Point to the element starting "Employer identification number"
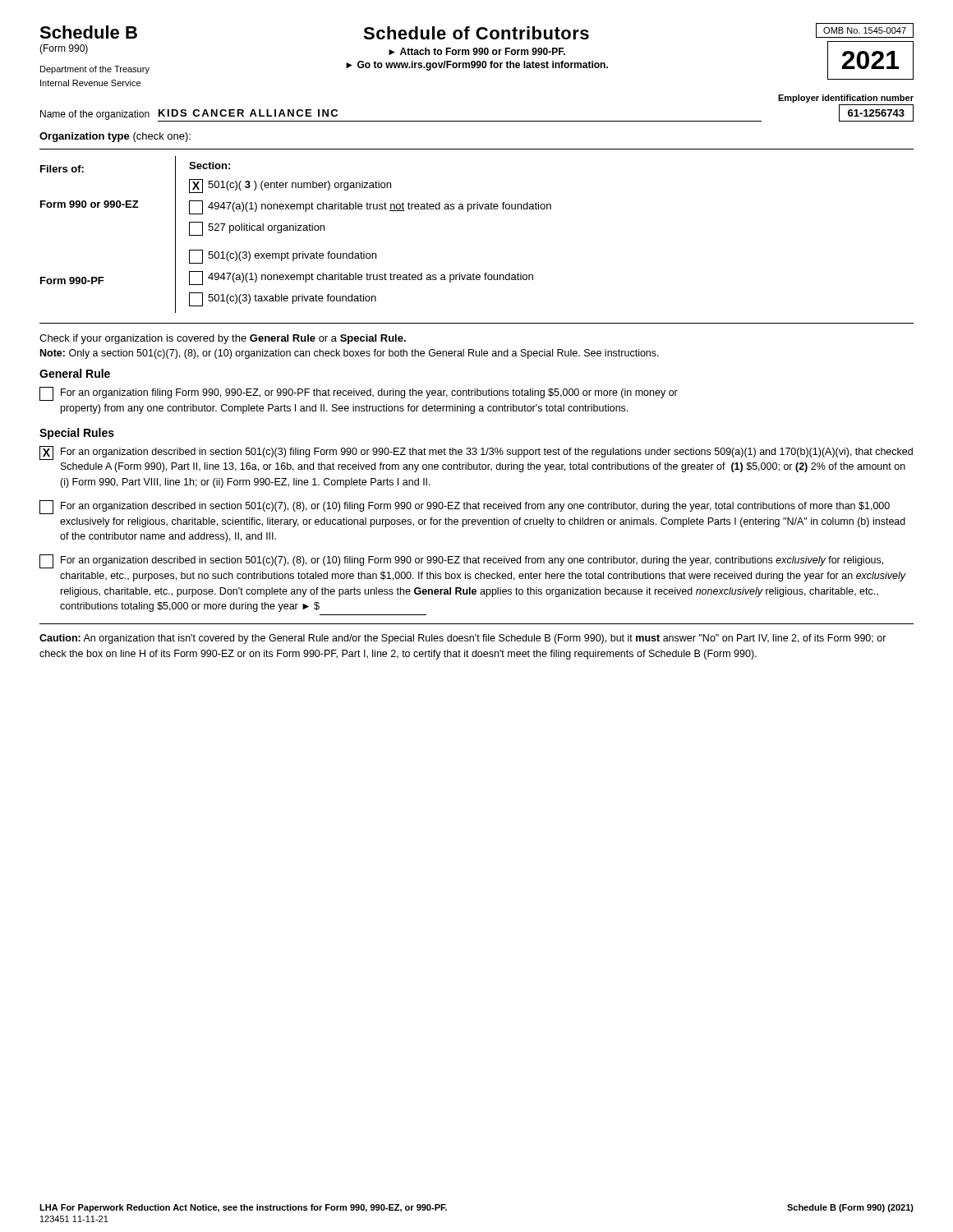The height and width of the screenshot is (1232, 953). tap(846, 98)
